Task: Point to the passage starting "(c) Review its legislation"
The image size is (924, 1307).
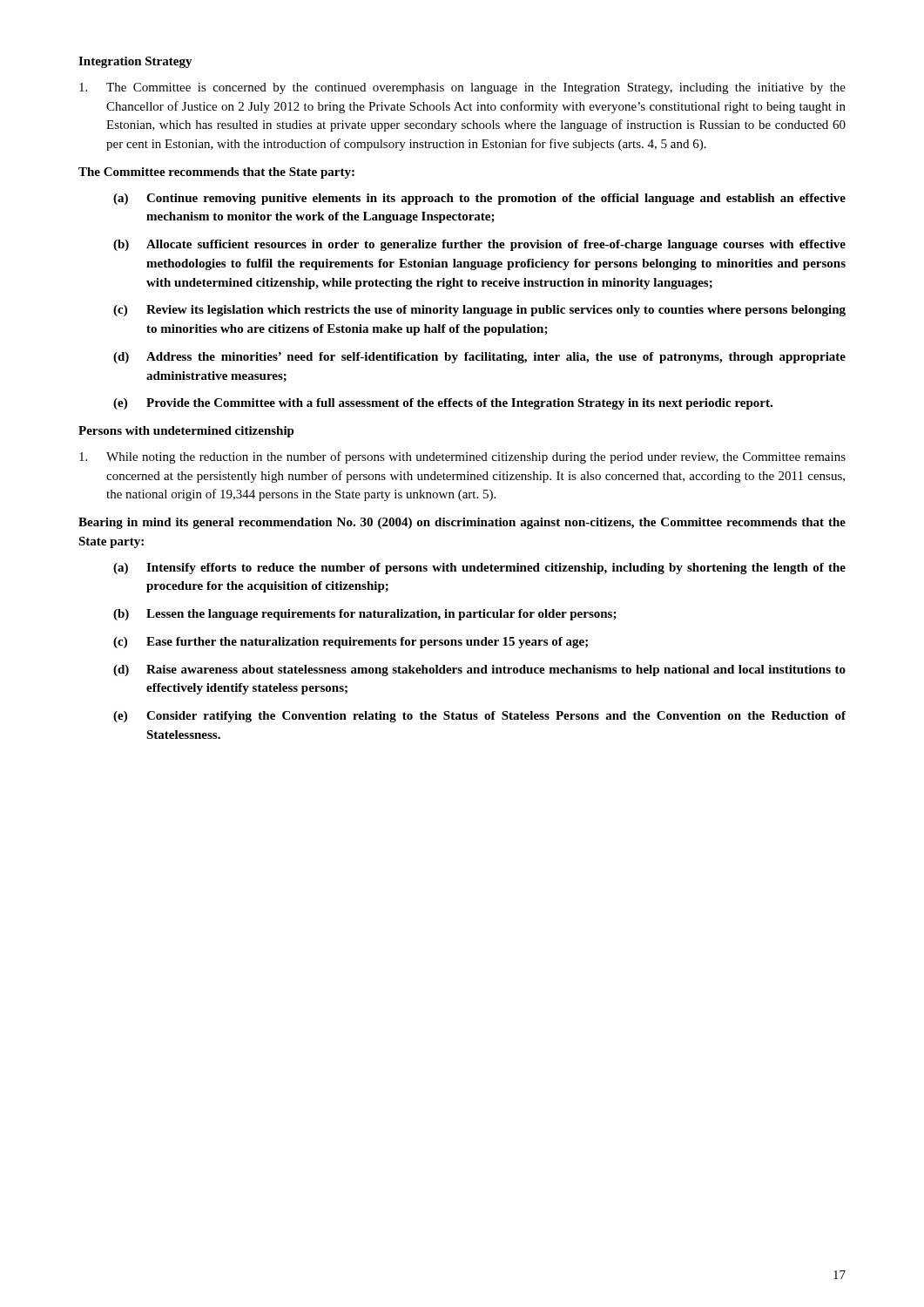Action: click(462, 320)
